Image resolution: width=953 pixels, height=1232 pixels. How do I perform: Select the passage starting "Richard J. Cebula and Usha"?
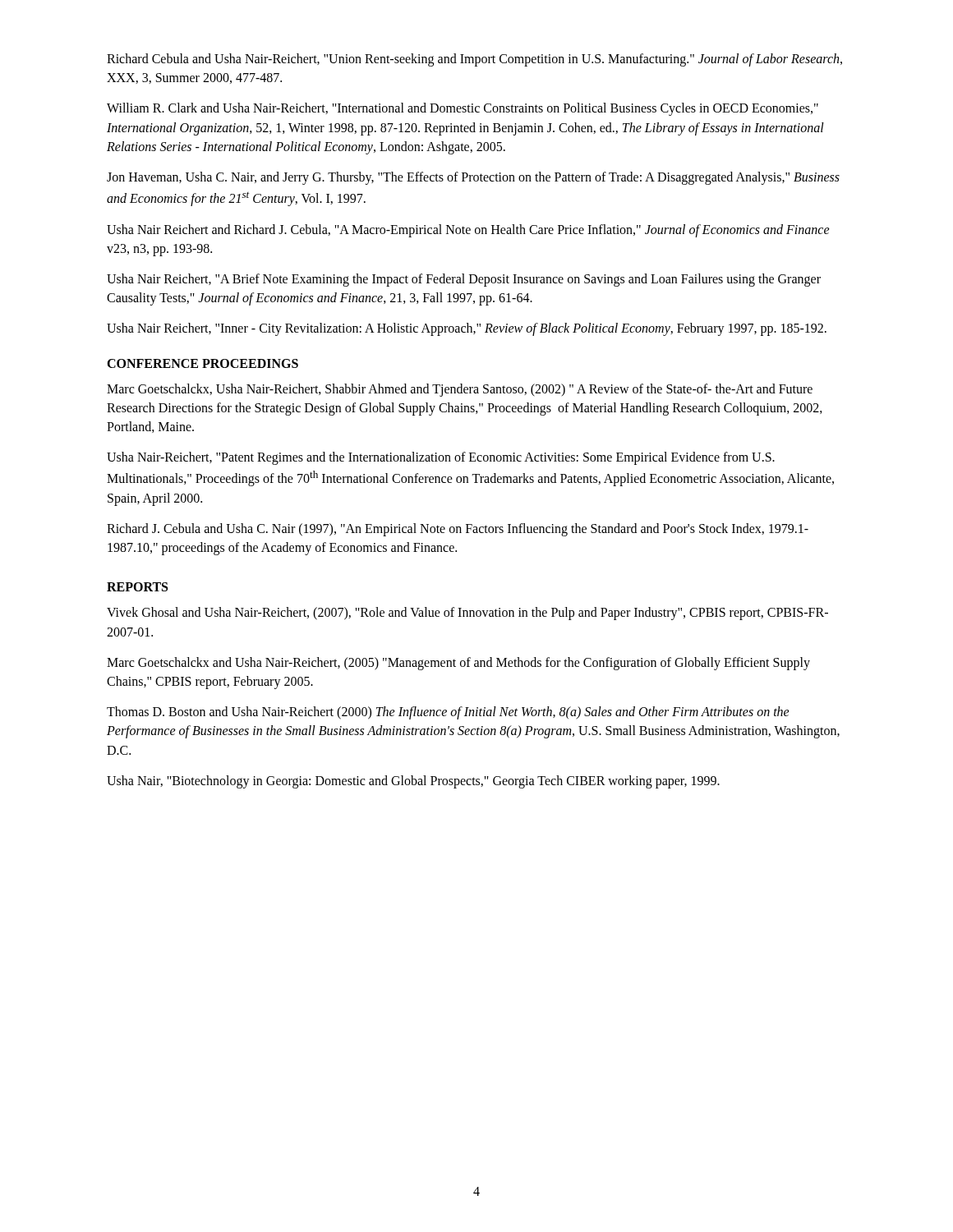[458, 538]
